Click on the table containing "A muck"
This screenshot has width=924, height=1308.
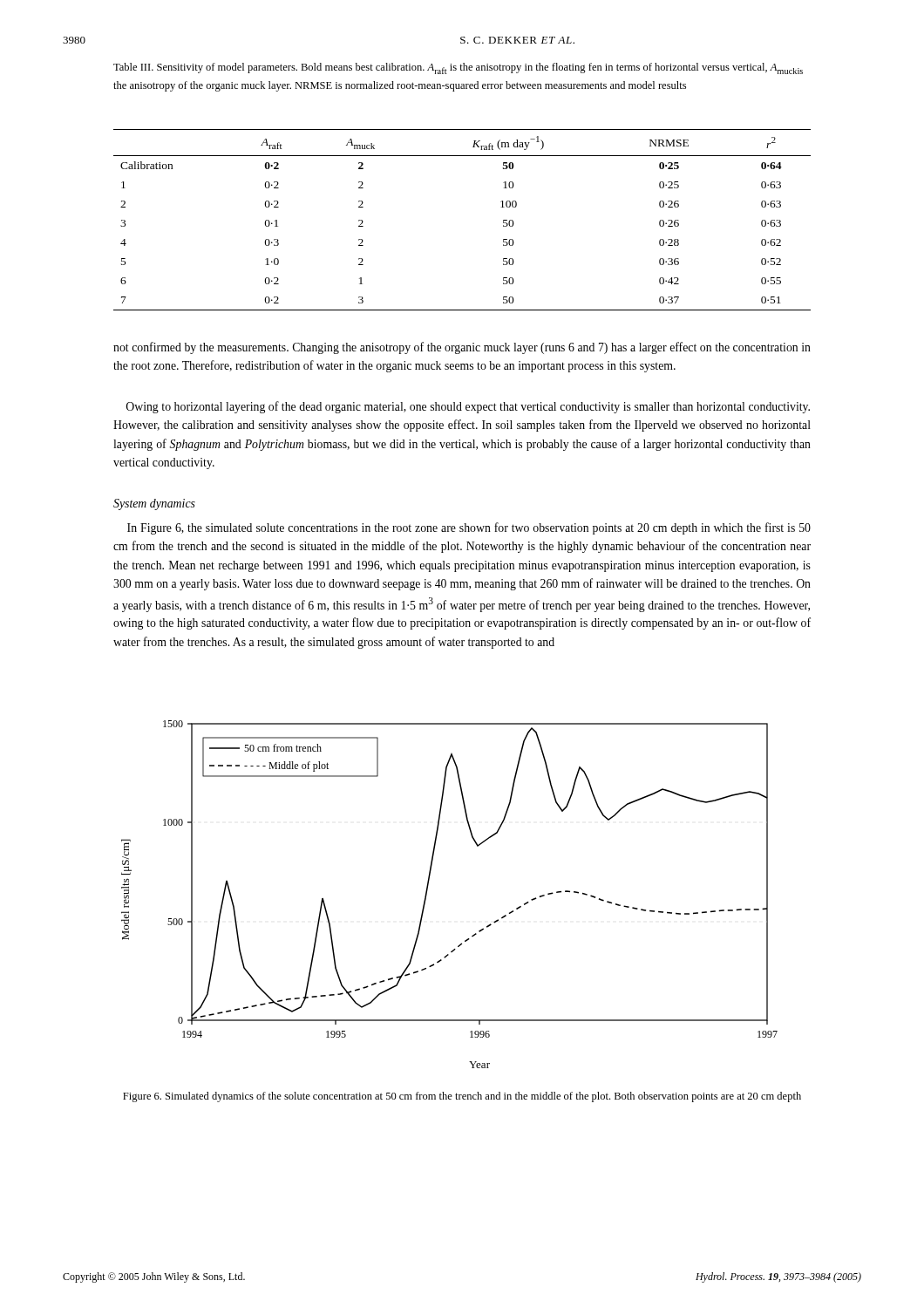tap(462, 220)
